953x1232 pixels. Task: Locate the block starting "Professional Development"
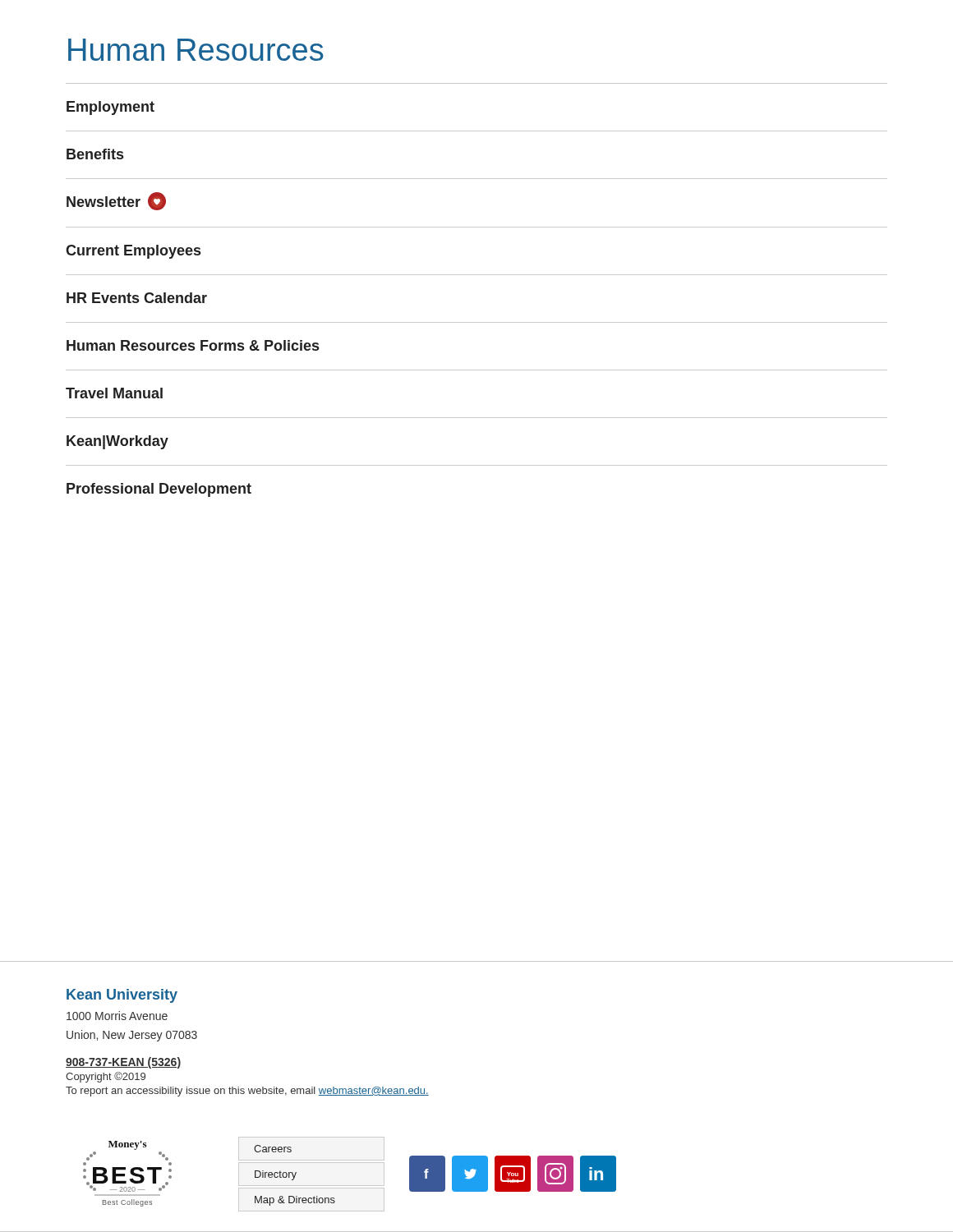[159, 490]
